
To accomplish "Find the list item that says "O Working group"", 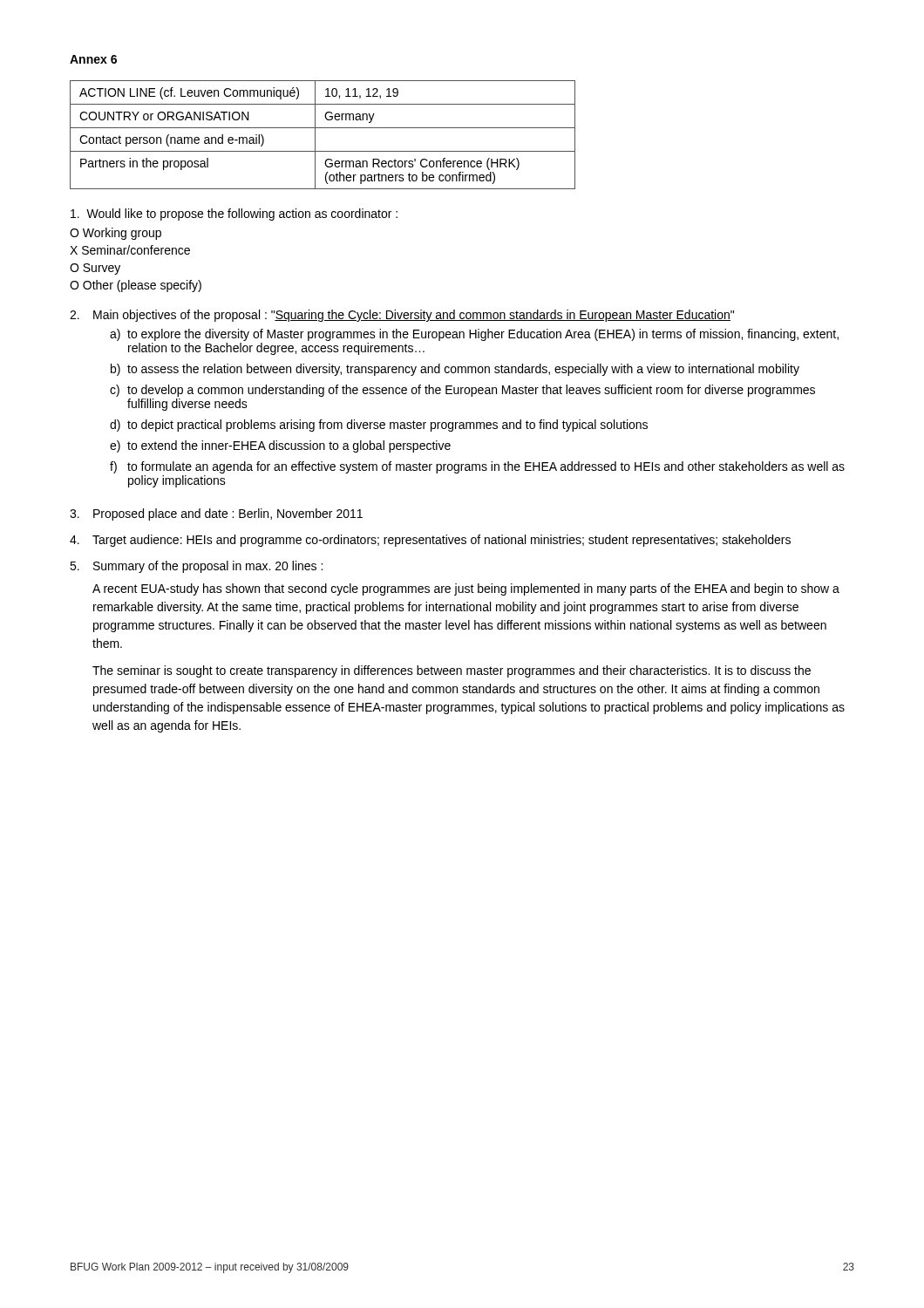I will tap(116, 233).
